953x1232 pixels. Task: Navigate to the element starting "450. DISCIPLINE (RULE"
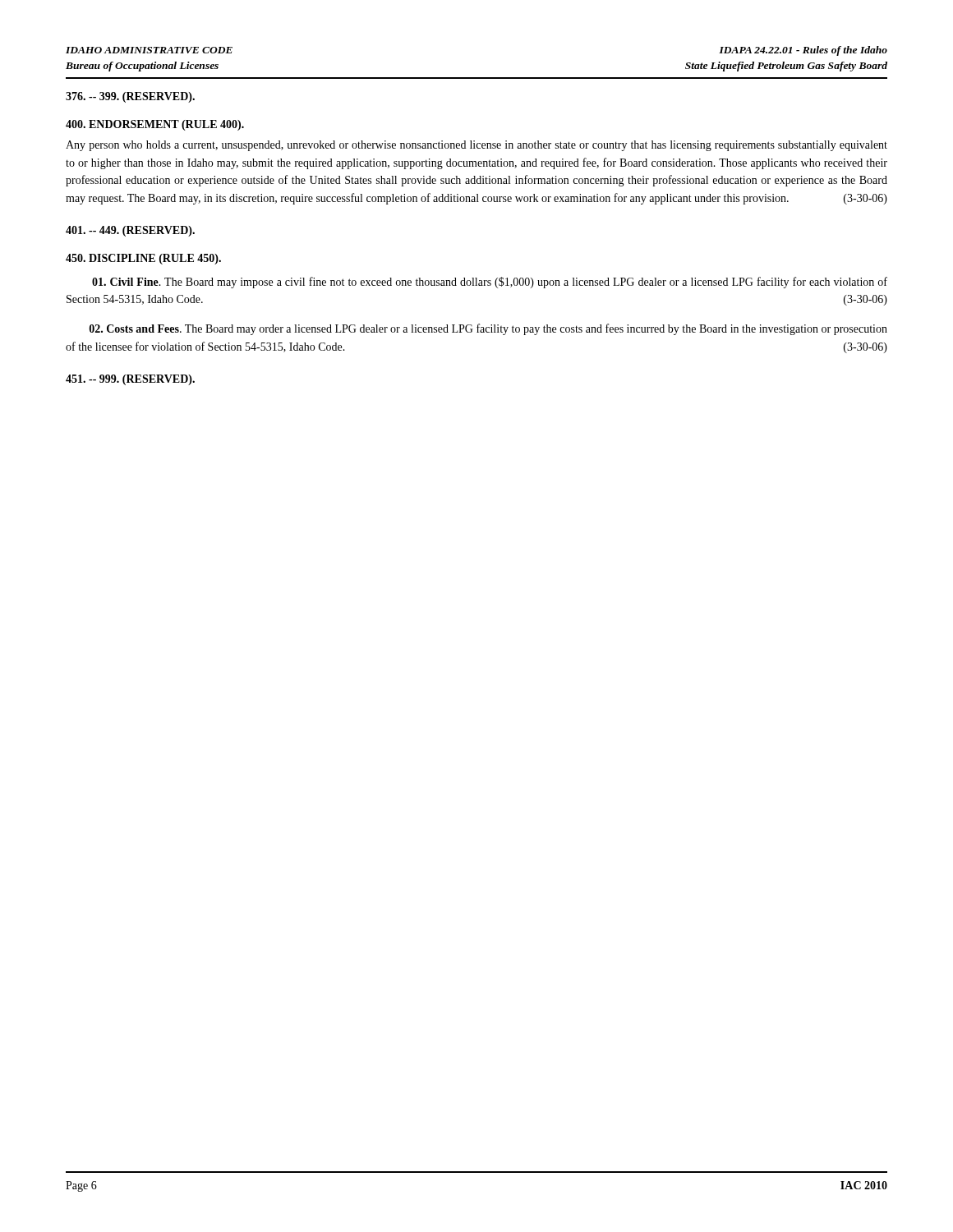[x=144, y=258]
